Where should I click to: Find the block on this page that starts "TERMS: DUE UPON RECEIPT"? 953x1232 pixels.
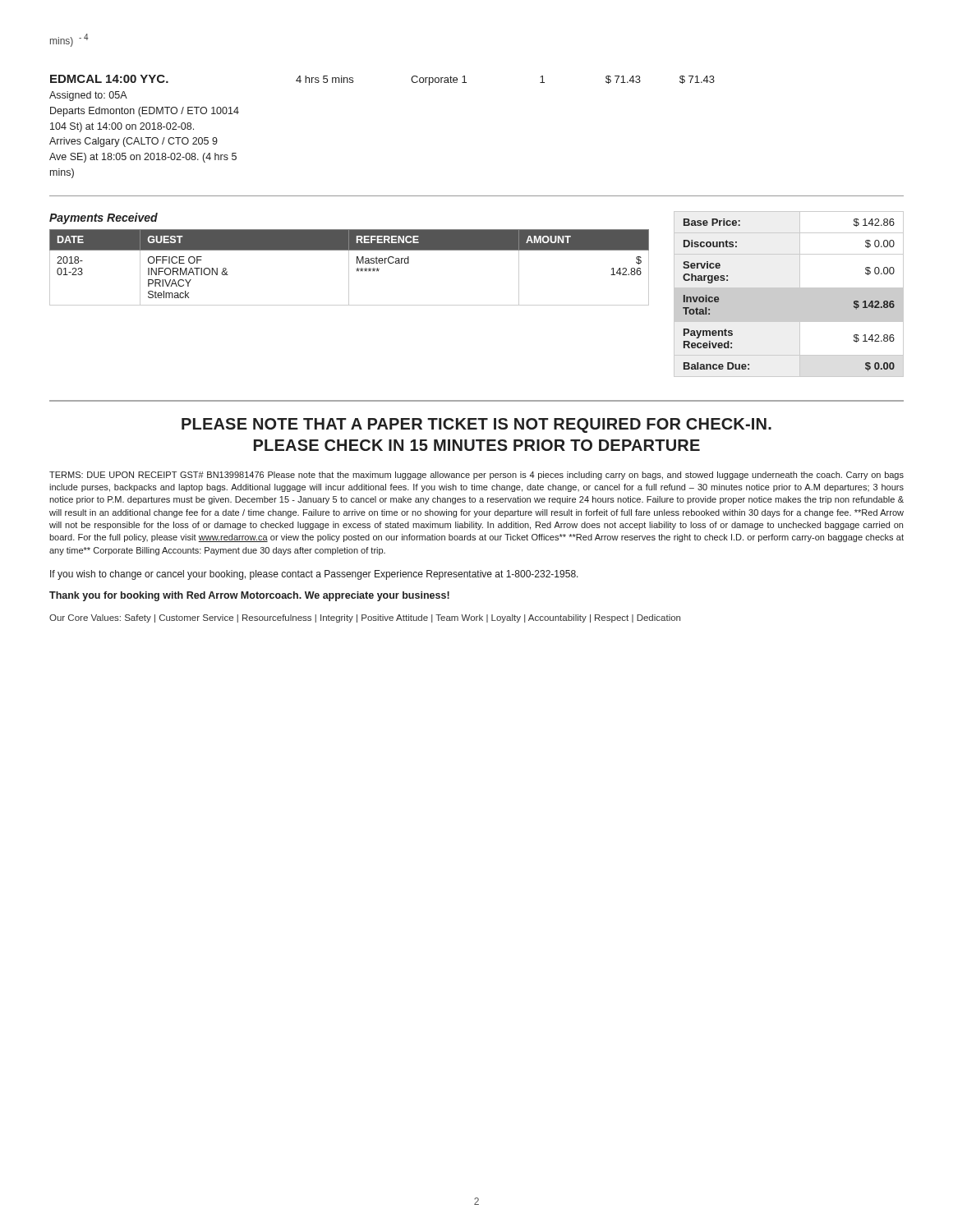pos(476,512)
